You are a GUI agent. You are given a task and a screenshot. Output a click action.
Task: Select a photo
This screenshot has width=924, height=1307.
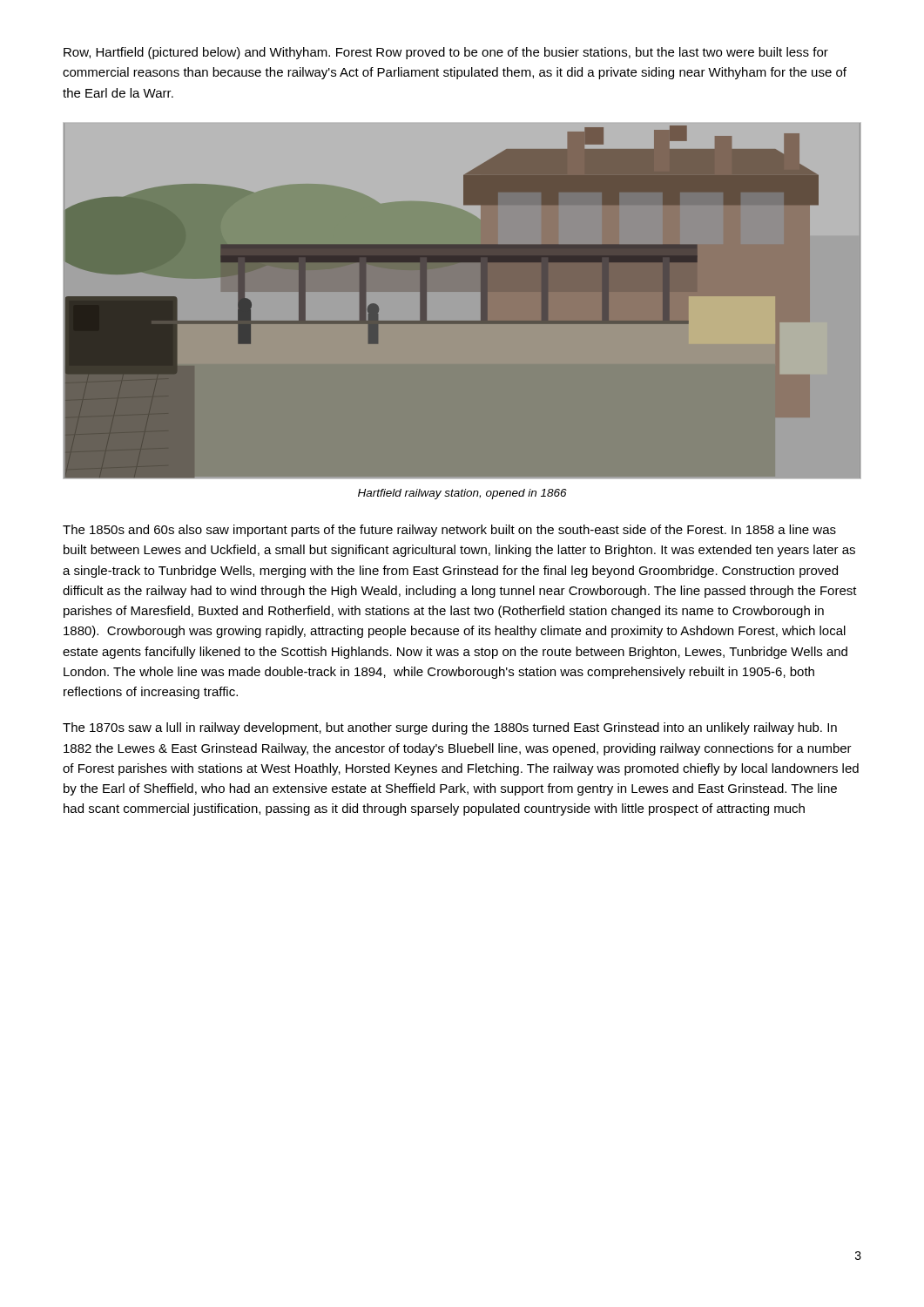(x=462, y=300)
